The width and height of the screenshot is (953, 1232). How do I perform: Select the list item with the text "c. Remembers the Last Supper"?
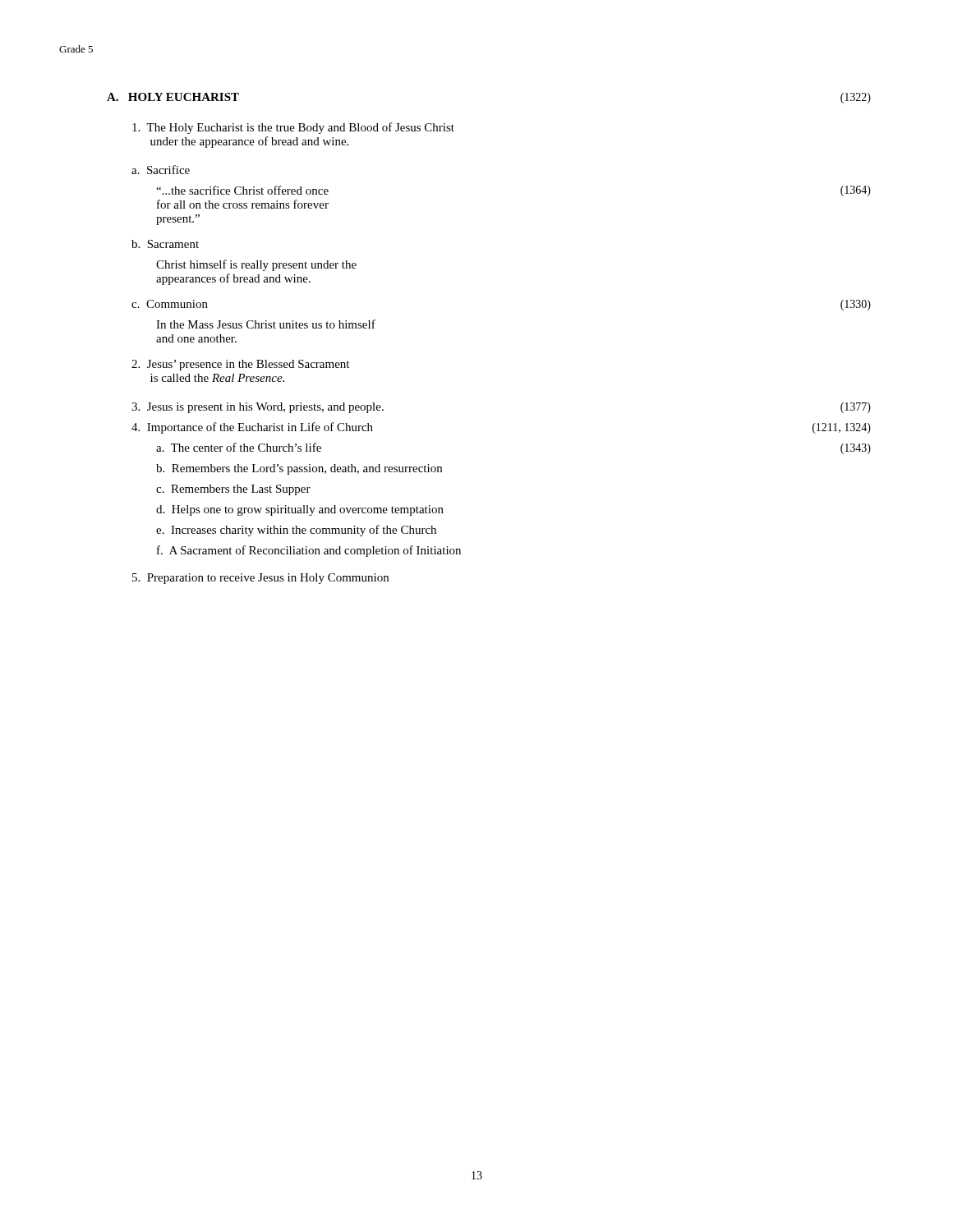click(233, 489)
